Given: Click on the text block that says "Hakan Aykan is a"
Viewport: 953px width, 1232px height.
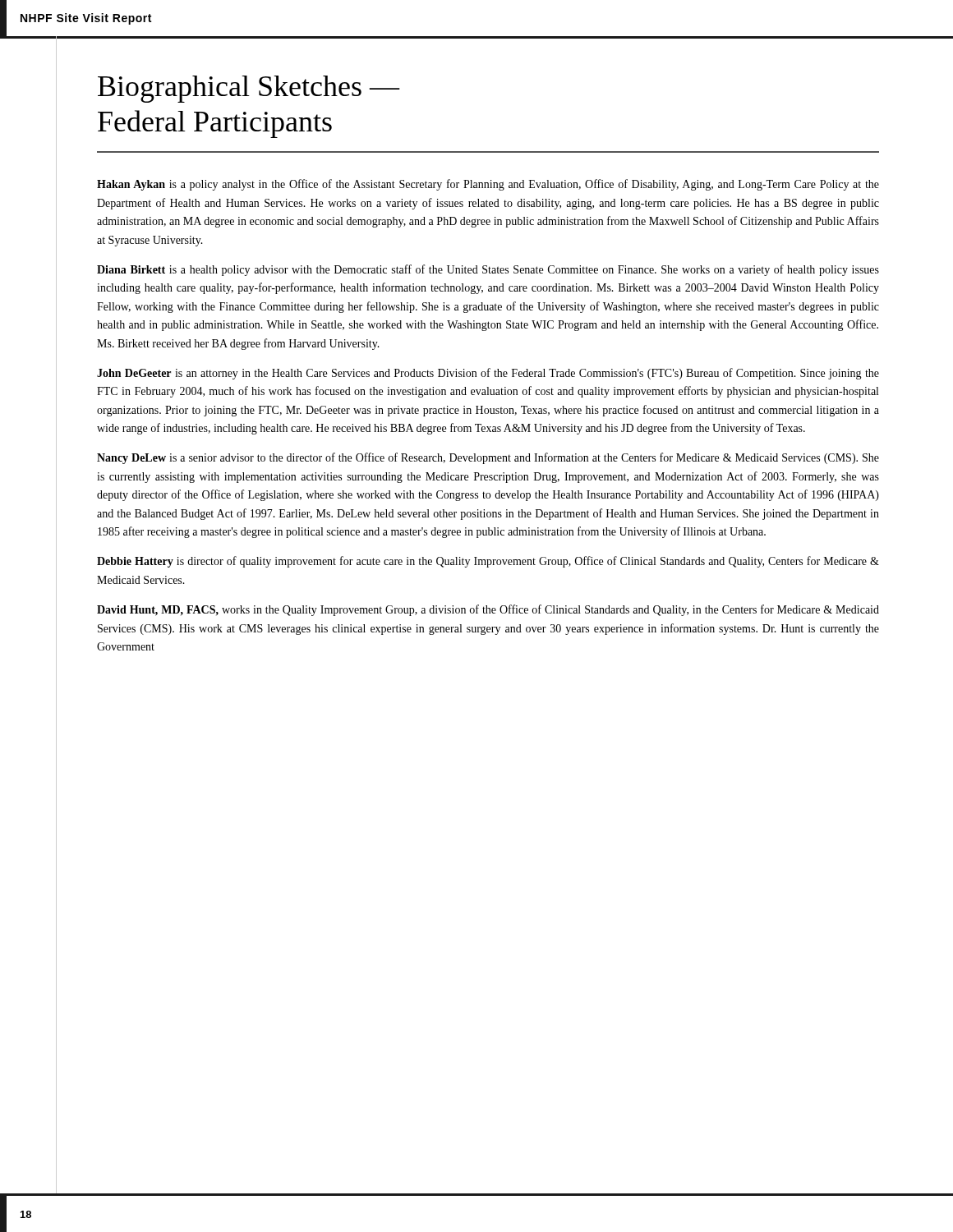Looking at the screenshot, I should pos(488,212).
